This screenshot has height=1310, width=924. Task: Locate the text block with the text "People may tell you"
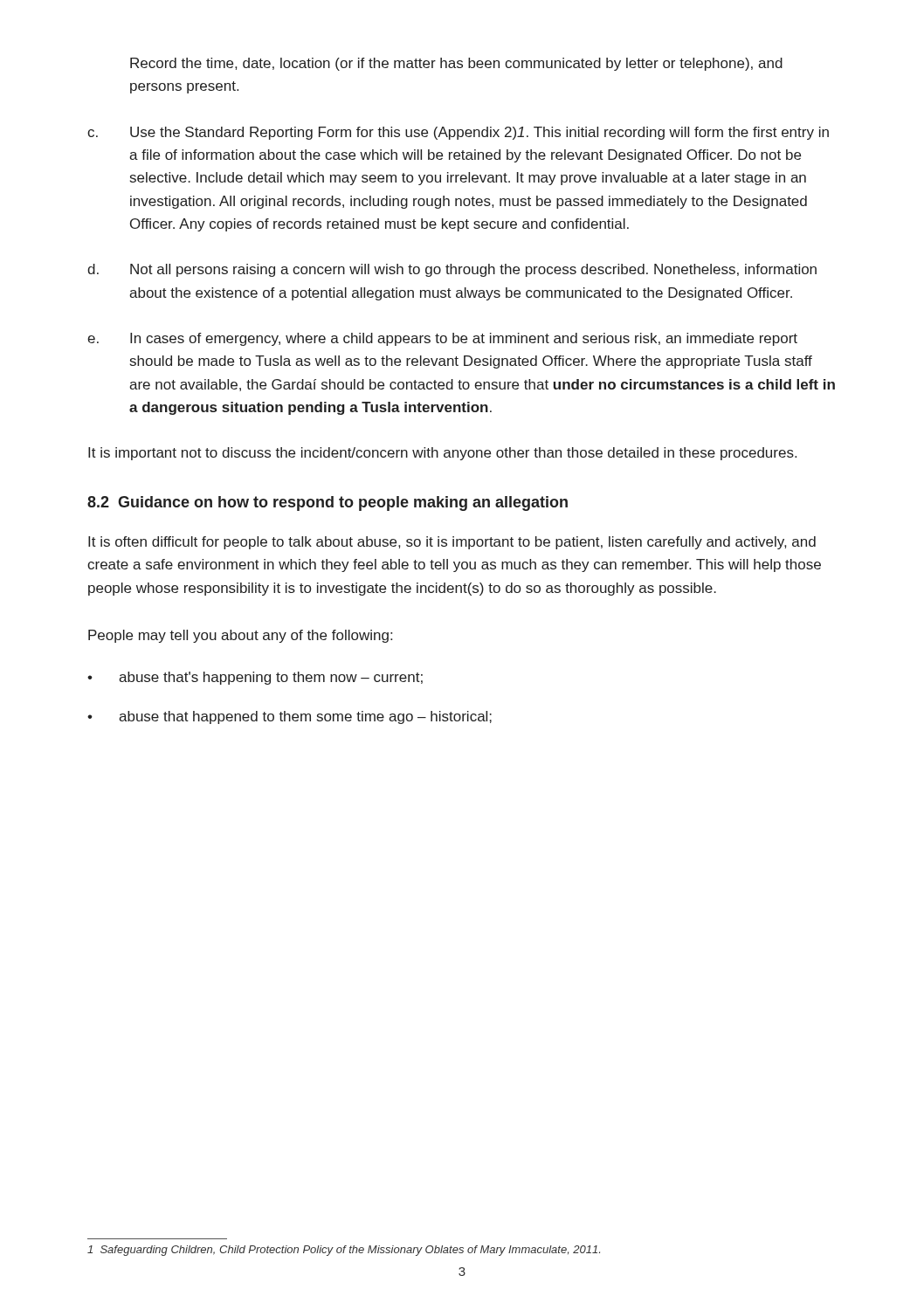coord(240,635)
